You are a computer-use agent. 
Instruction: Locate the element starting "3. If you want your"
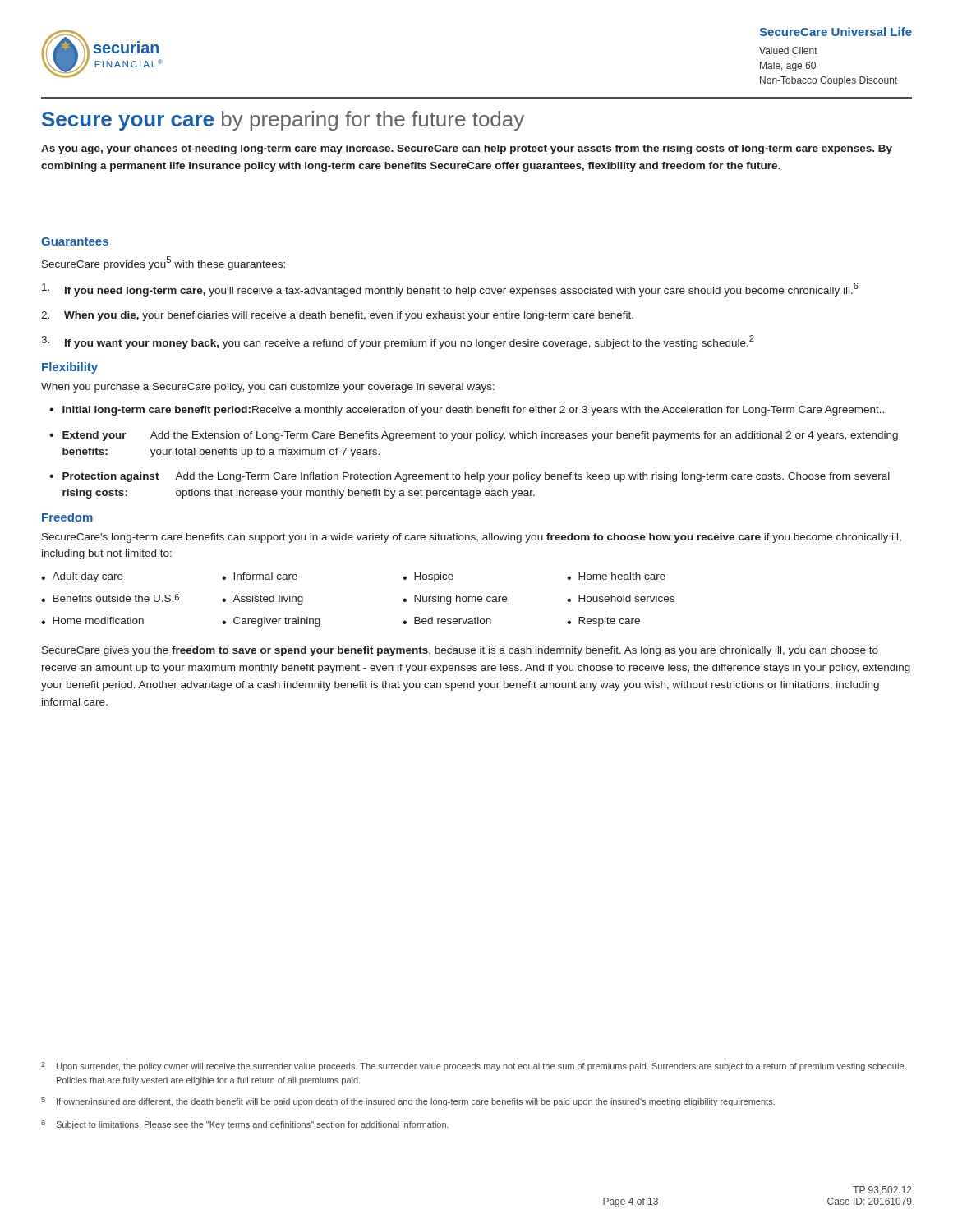398,341
